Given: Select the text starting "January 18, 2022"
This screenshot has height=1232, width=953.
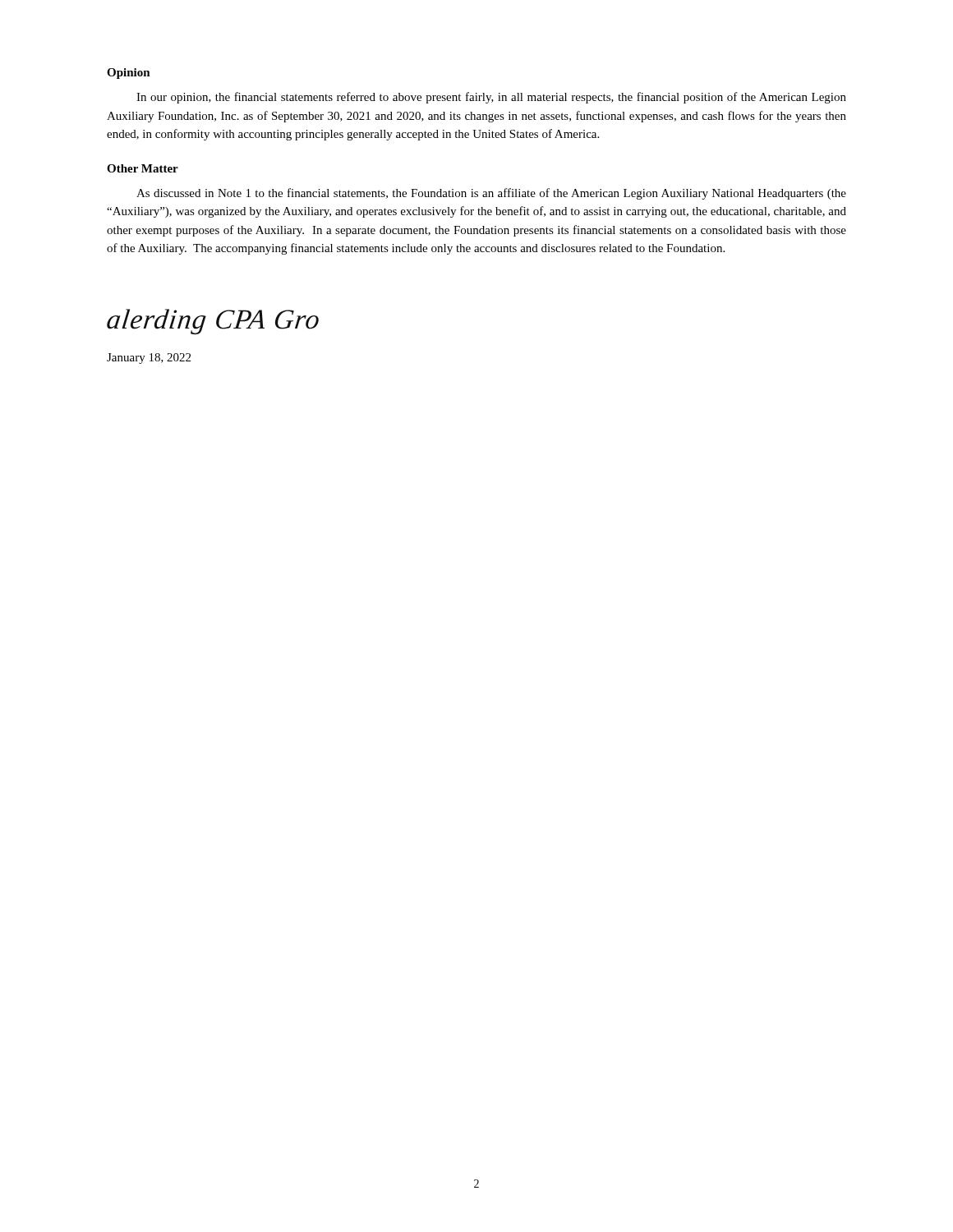Looking at the screenshot, I should tap(149, 357).
